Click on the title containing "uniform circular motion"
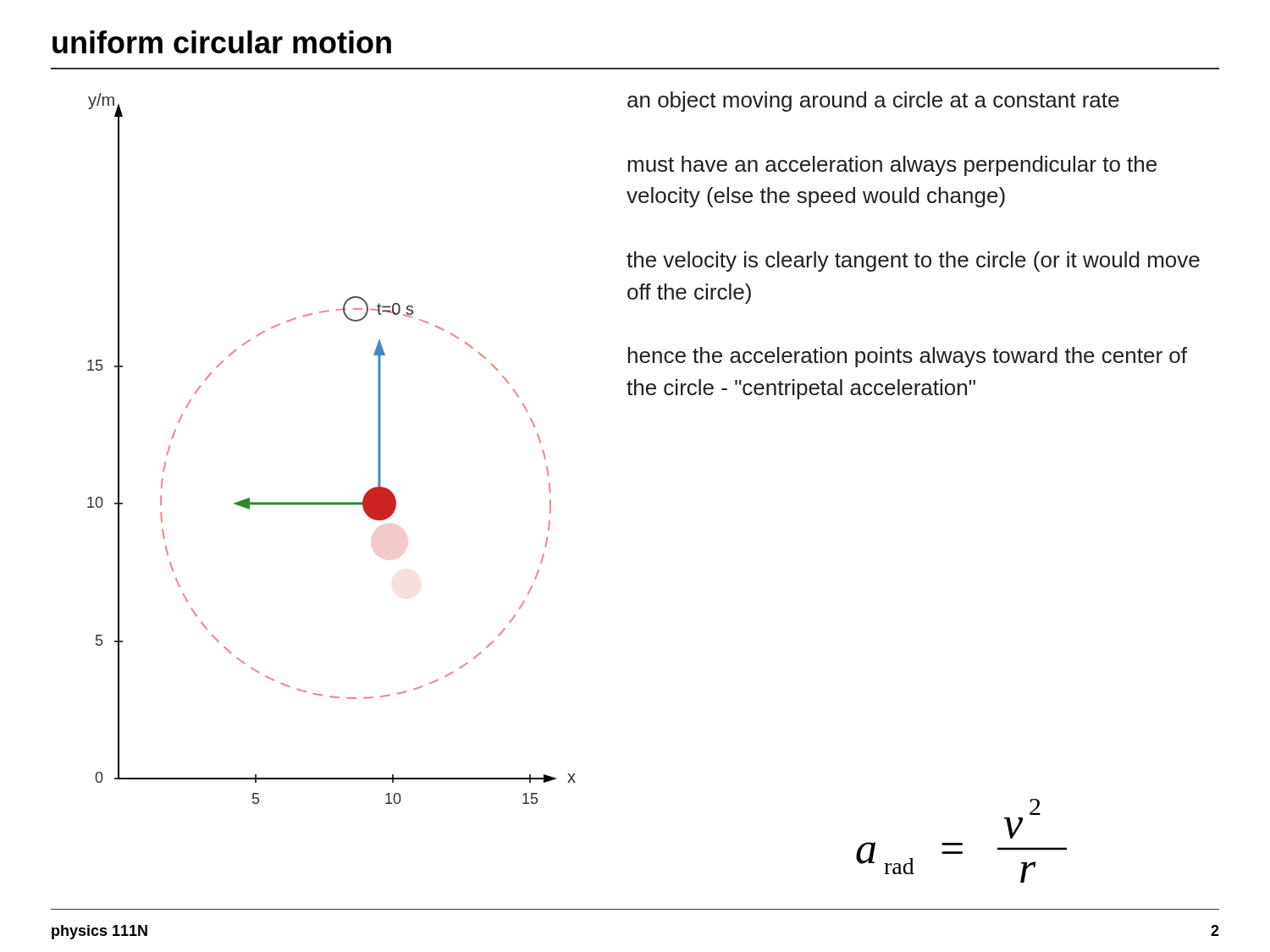The height and width of the screenshot is (952, 1270). (222, 43)
